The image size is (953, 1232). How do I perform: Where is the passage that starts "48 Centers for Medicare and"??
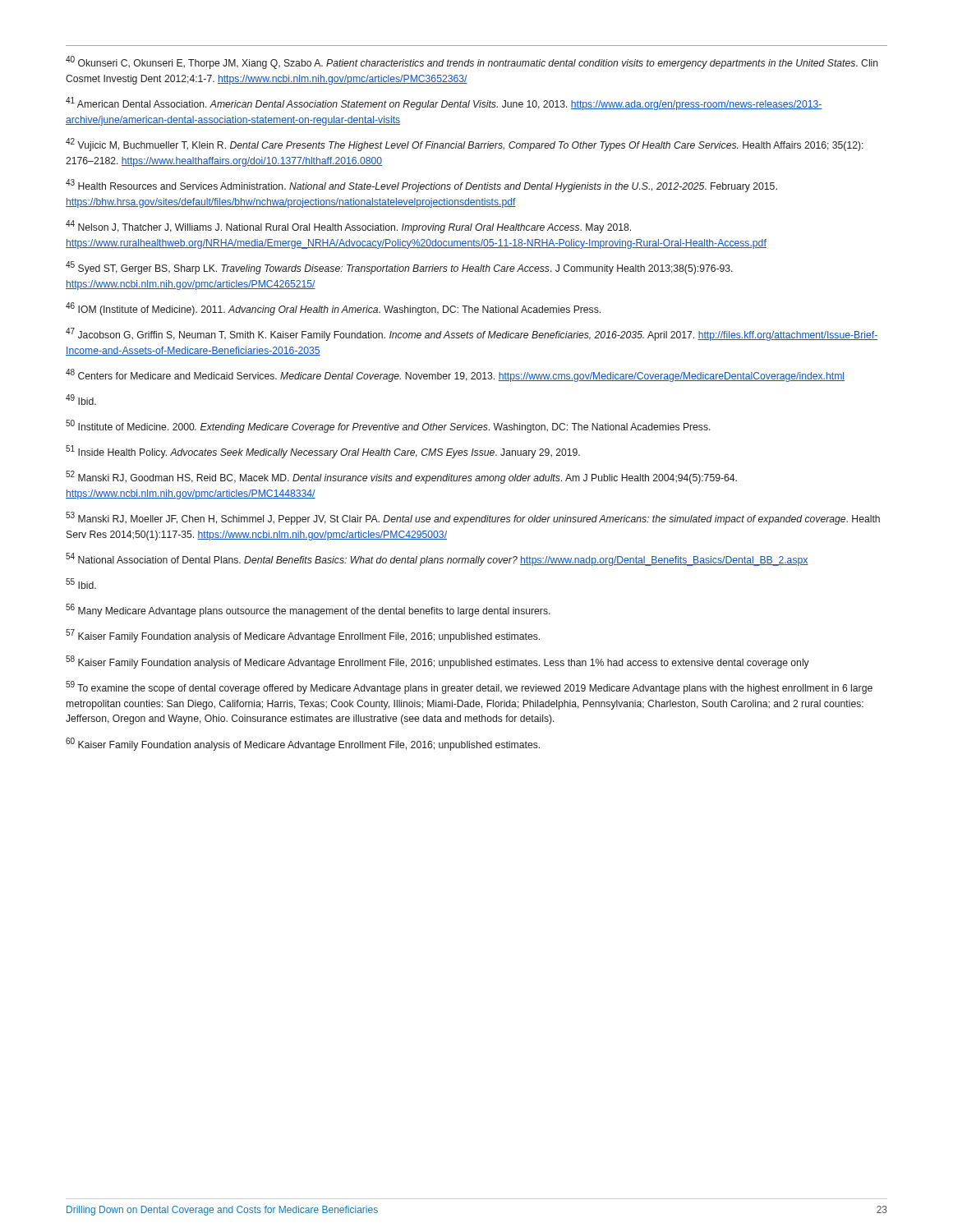[x=476, y=376]
